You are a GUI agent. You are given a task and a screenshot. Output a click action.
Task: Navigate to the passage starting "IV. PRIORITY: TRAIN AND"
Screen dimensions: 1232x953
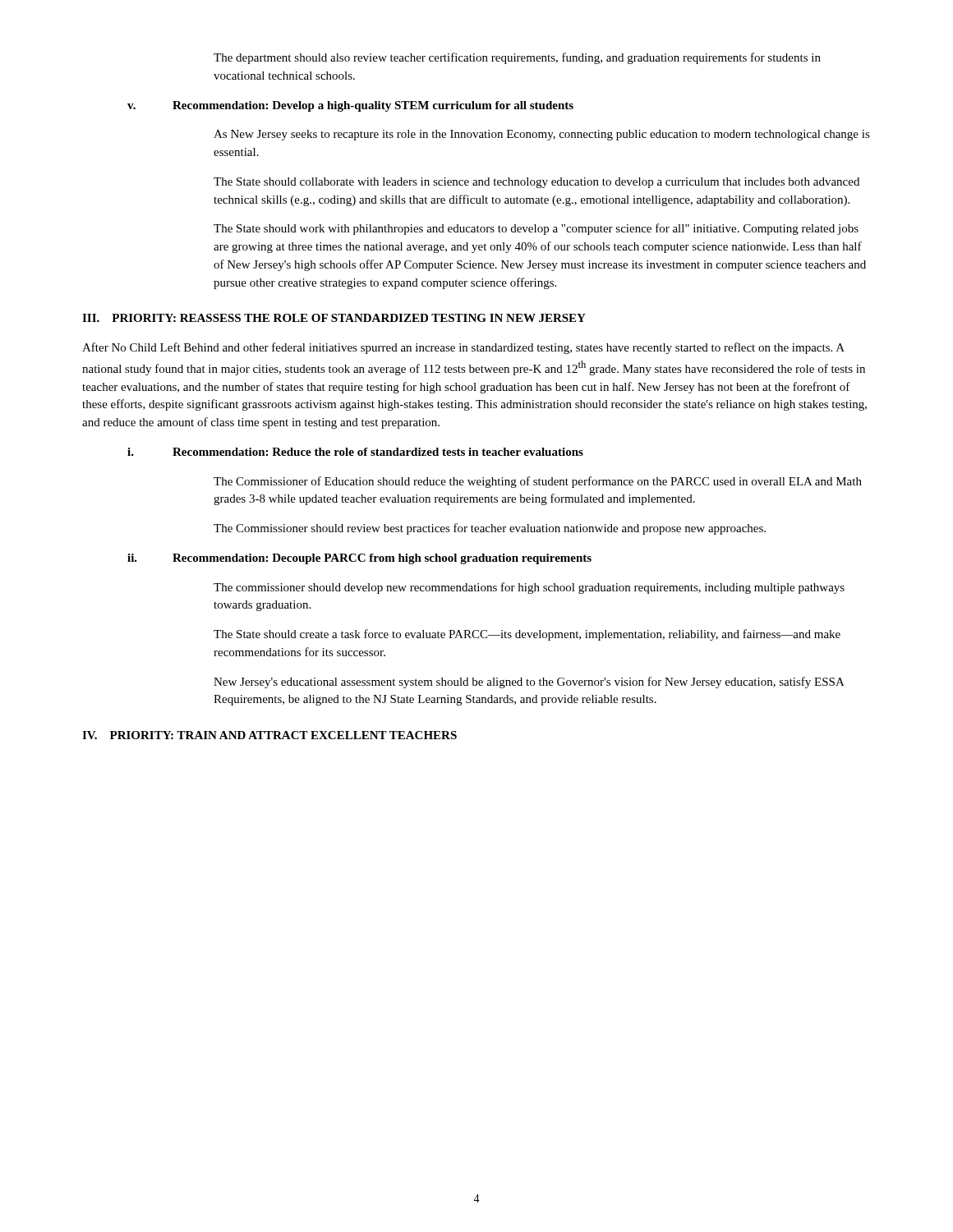pyautogui.click(x=270, y=735)
